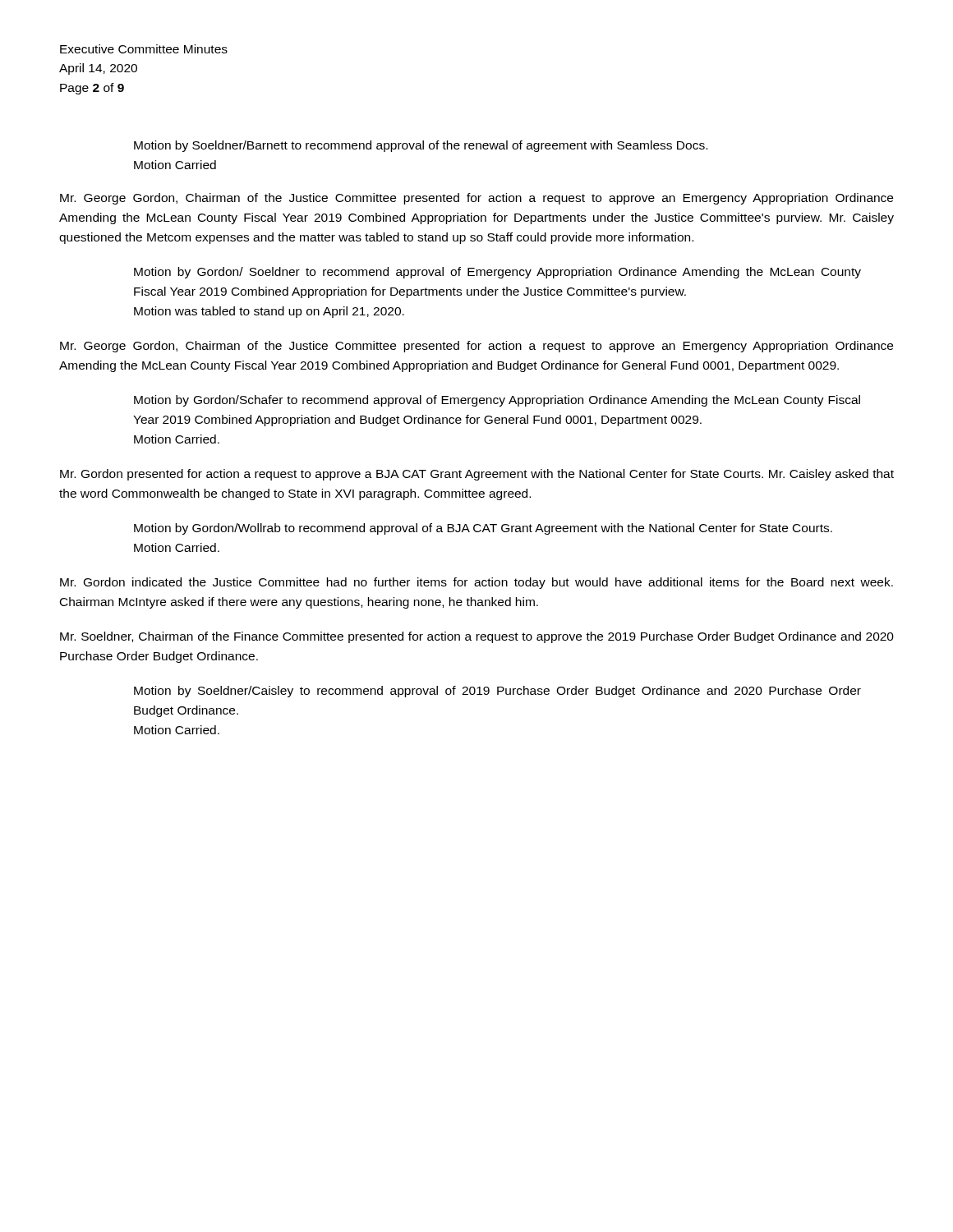Find the block starting "Motion by Gordon/Schafer"
The image size is (953, 1232).
(497, 419)
